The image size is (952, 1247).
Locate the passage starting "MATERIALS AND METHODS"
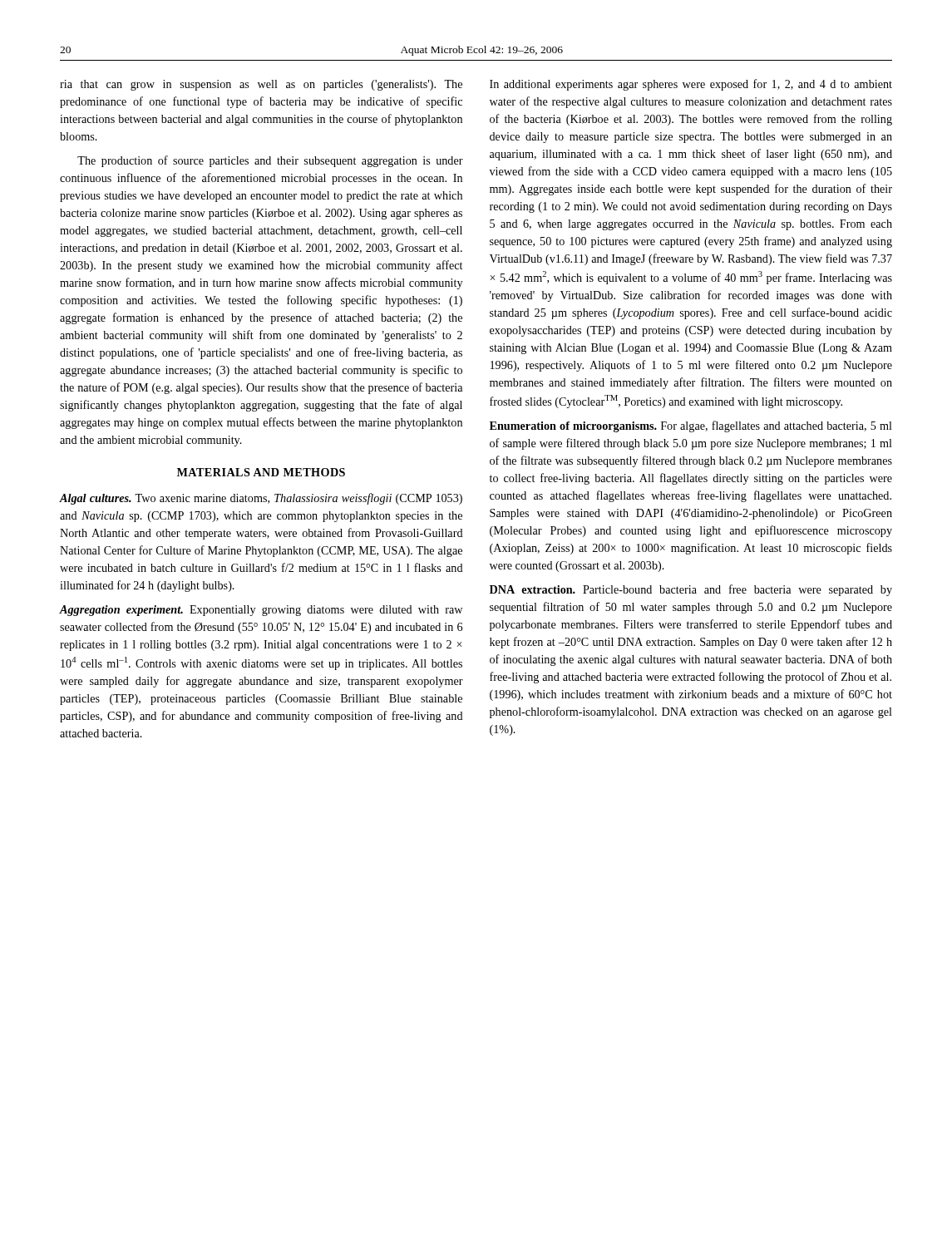(x=261, y=473)
